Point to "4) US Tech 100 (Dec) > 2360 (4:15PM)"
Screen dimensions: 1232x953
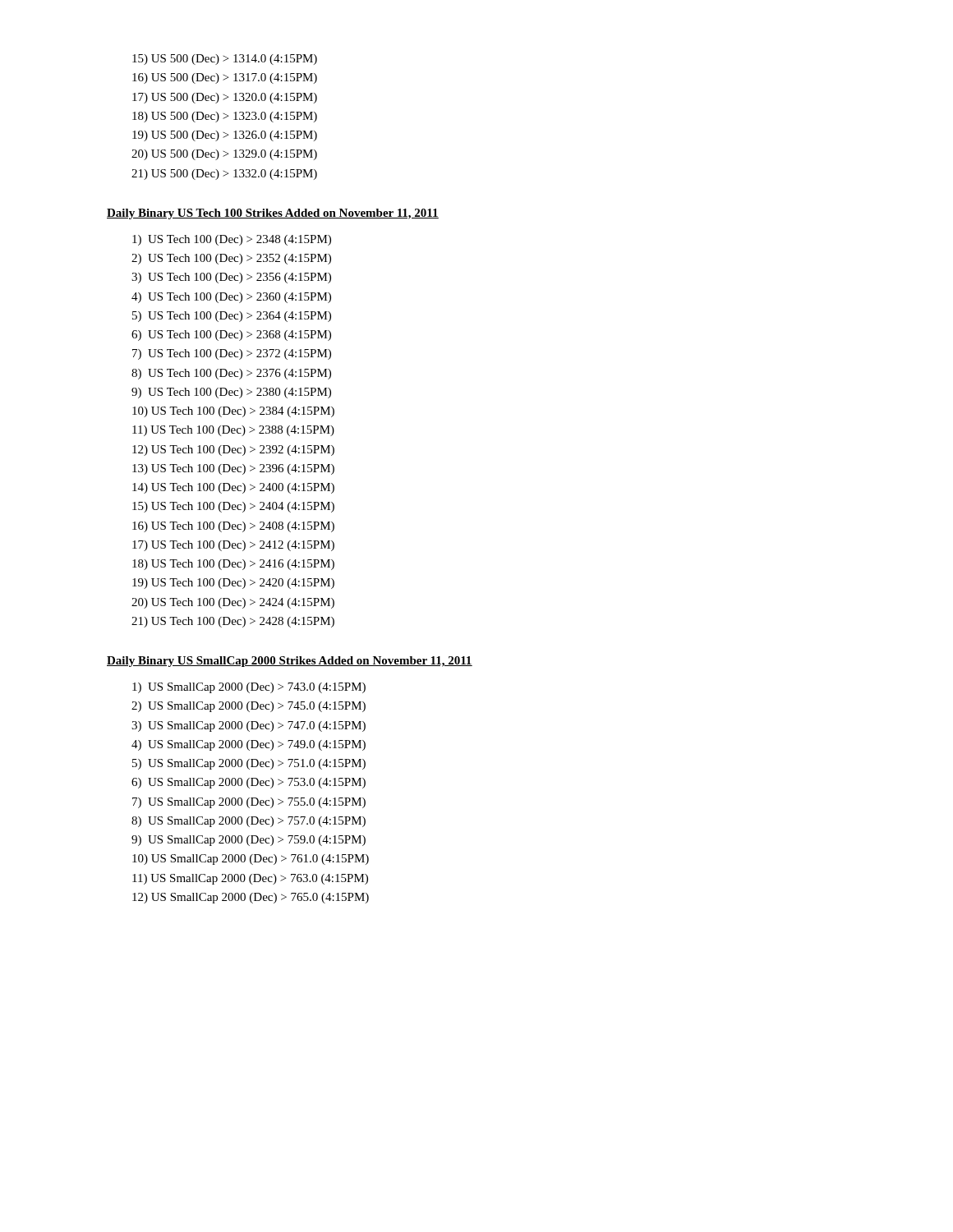pos(232,296)
